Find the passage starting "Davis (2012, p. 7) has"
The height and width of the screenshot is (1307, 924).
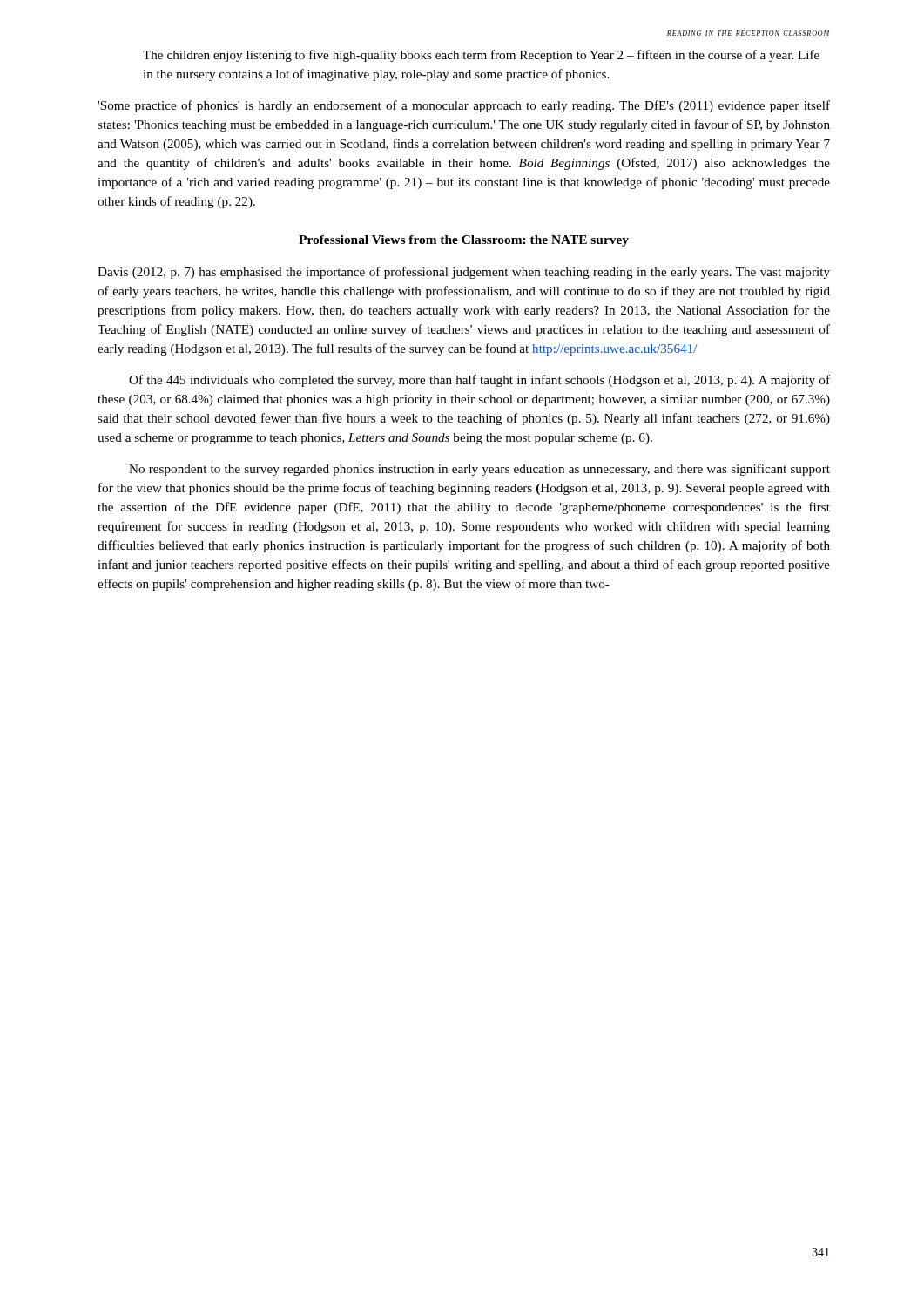(464, 309)
